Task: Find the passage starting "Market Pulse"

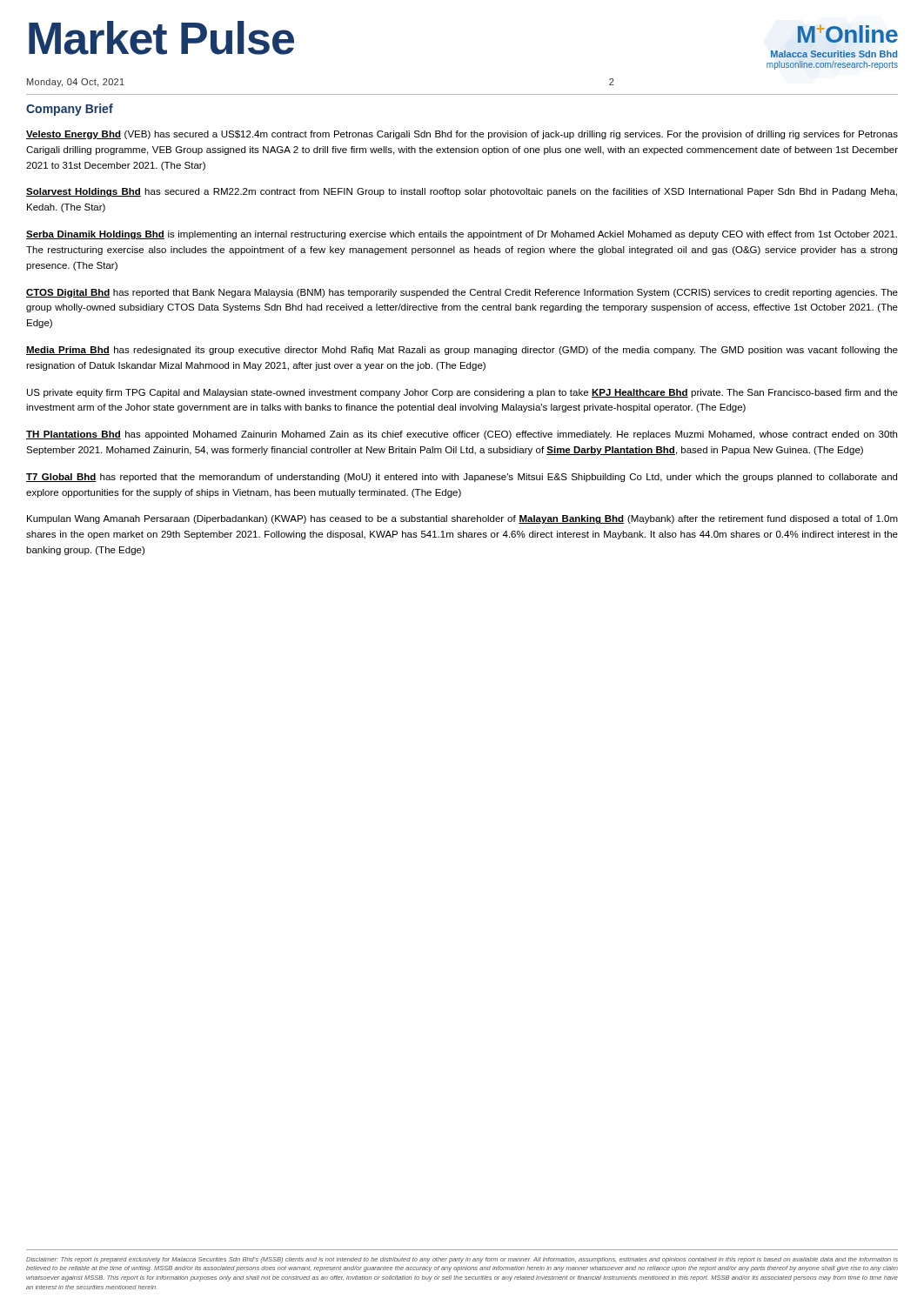Action: [160, 38]
